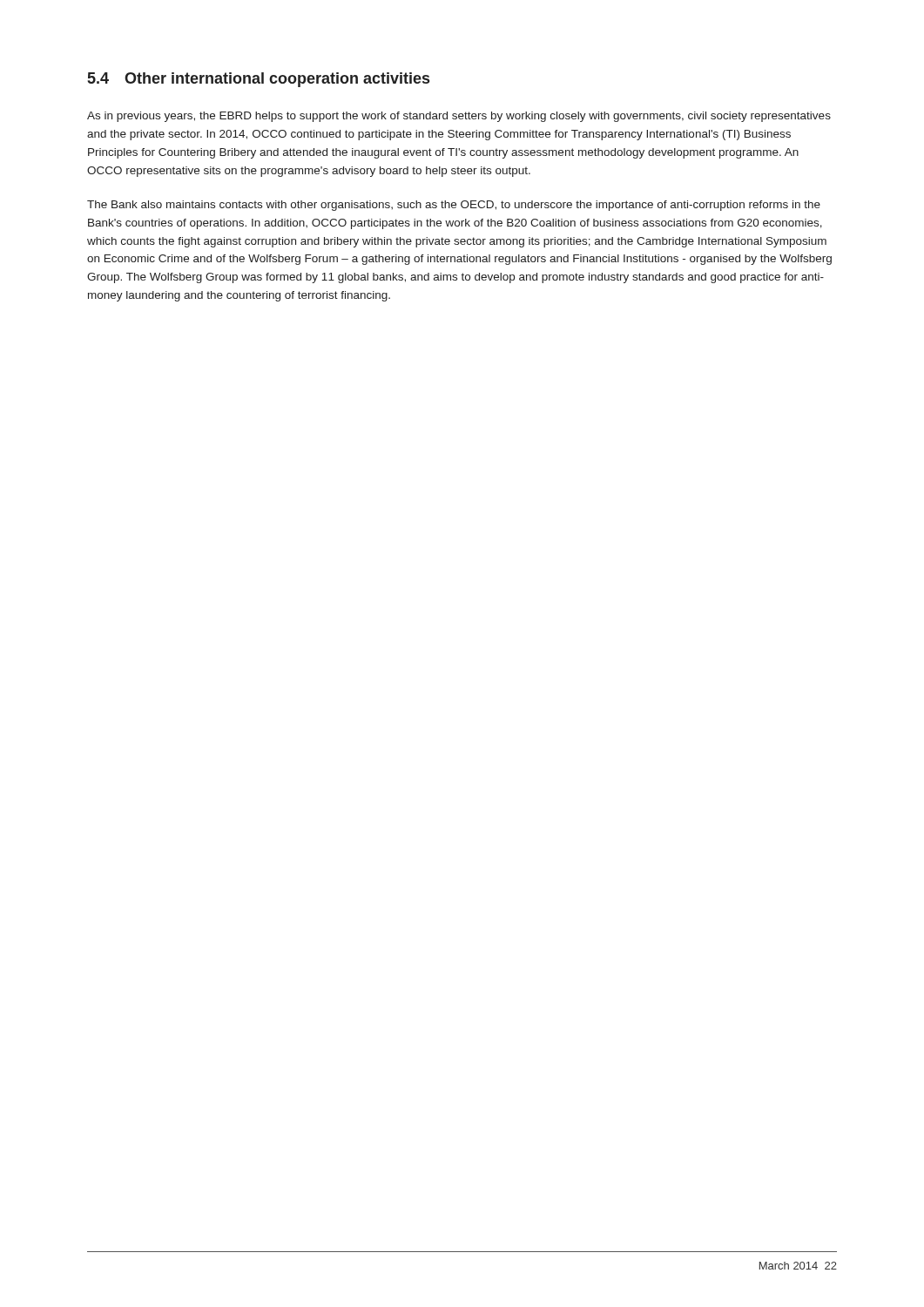Point to the block beginning "The Bank also maintains contacts"
924x1307 pixels.
point(460,250)
